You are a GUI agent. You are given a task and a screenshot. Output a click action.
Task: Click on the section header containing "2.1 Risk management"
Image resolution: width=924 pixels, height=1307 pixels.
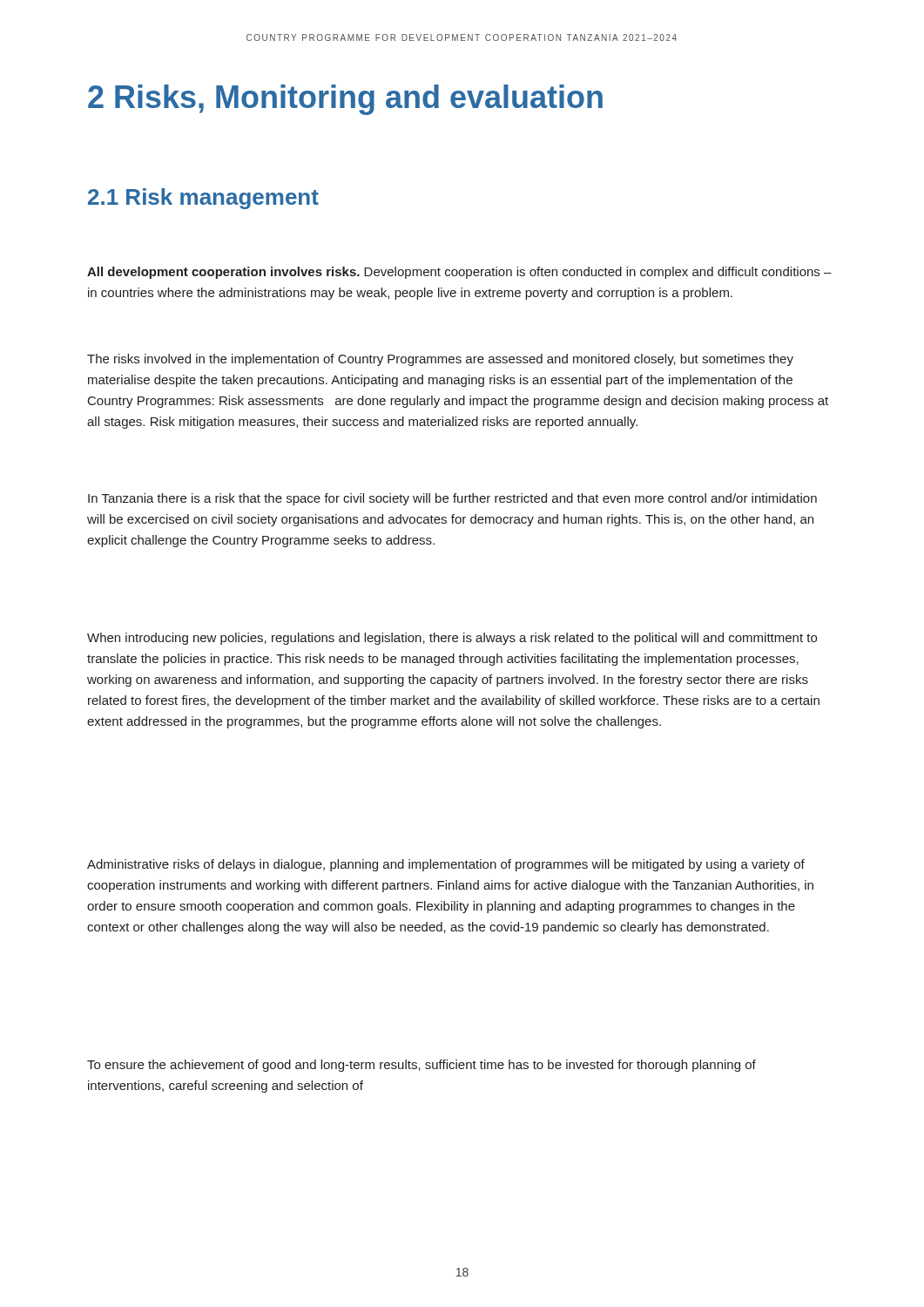tap(203, 199)
